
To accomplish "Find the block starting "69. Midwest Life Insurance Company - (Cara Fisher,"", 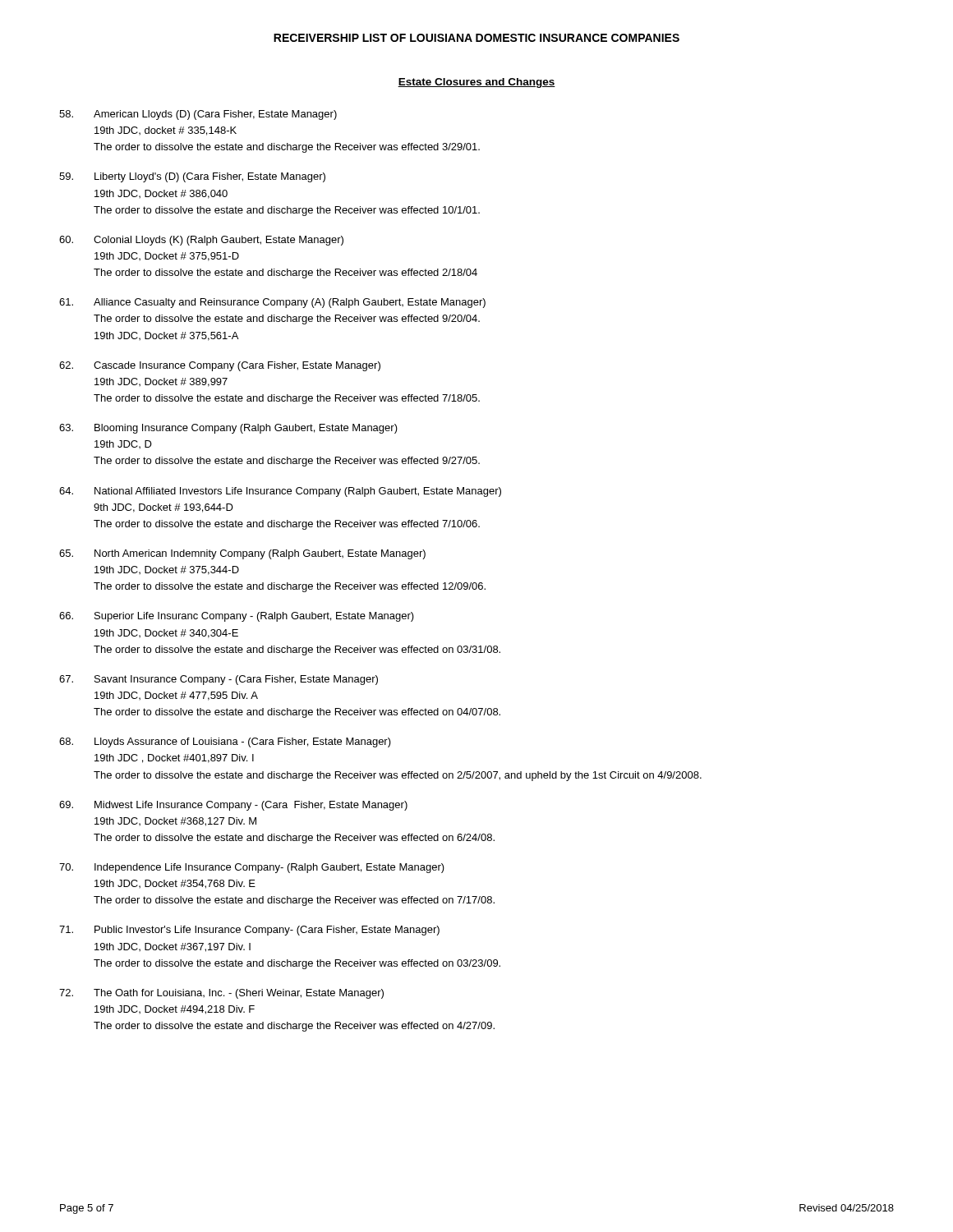I will coord(233,806).
